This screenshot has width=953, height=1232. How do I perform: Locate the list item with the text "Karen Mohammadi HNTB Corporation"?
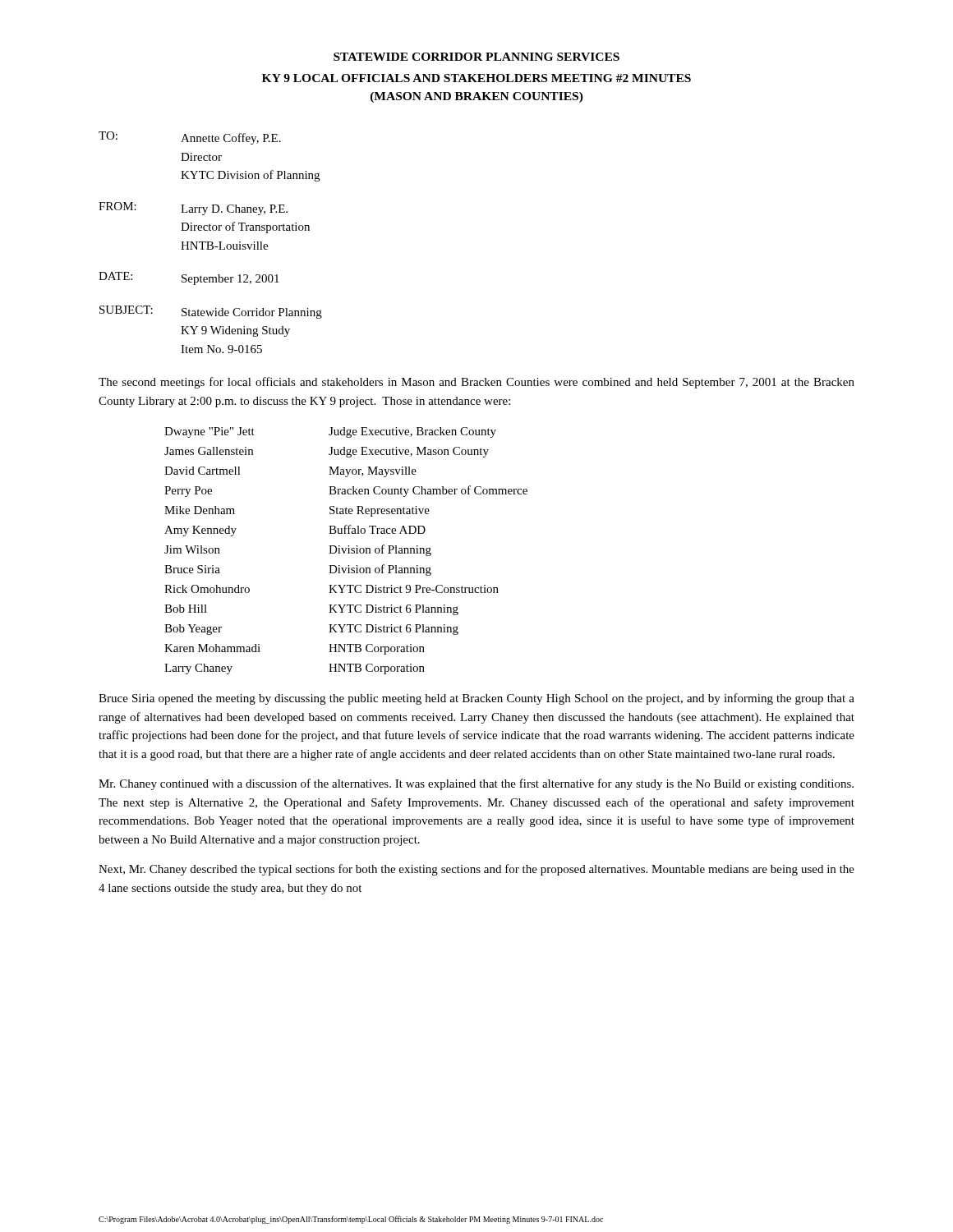coord(216,649)
